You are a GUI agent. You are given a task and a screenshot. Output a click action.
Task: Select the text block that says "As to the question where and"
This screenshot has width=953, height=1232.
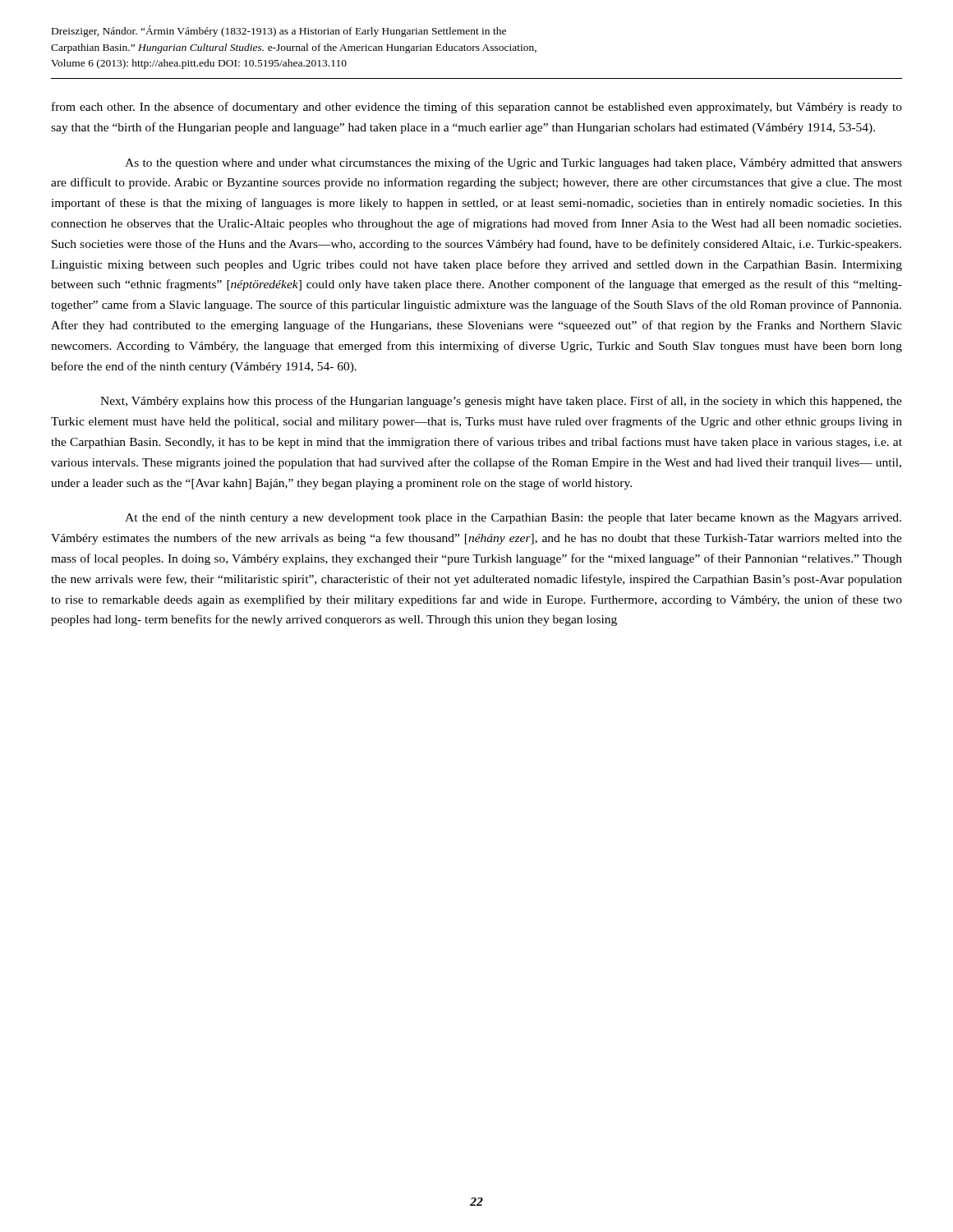(x=476, y=264)
